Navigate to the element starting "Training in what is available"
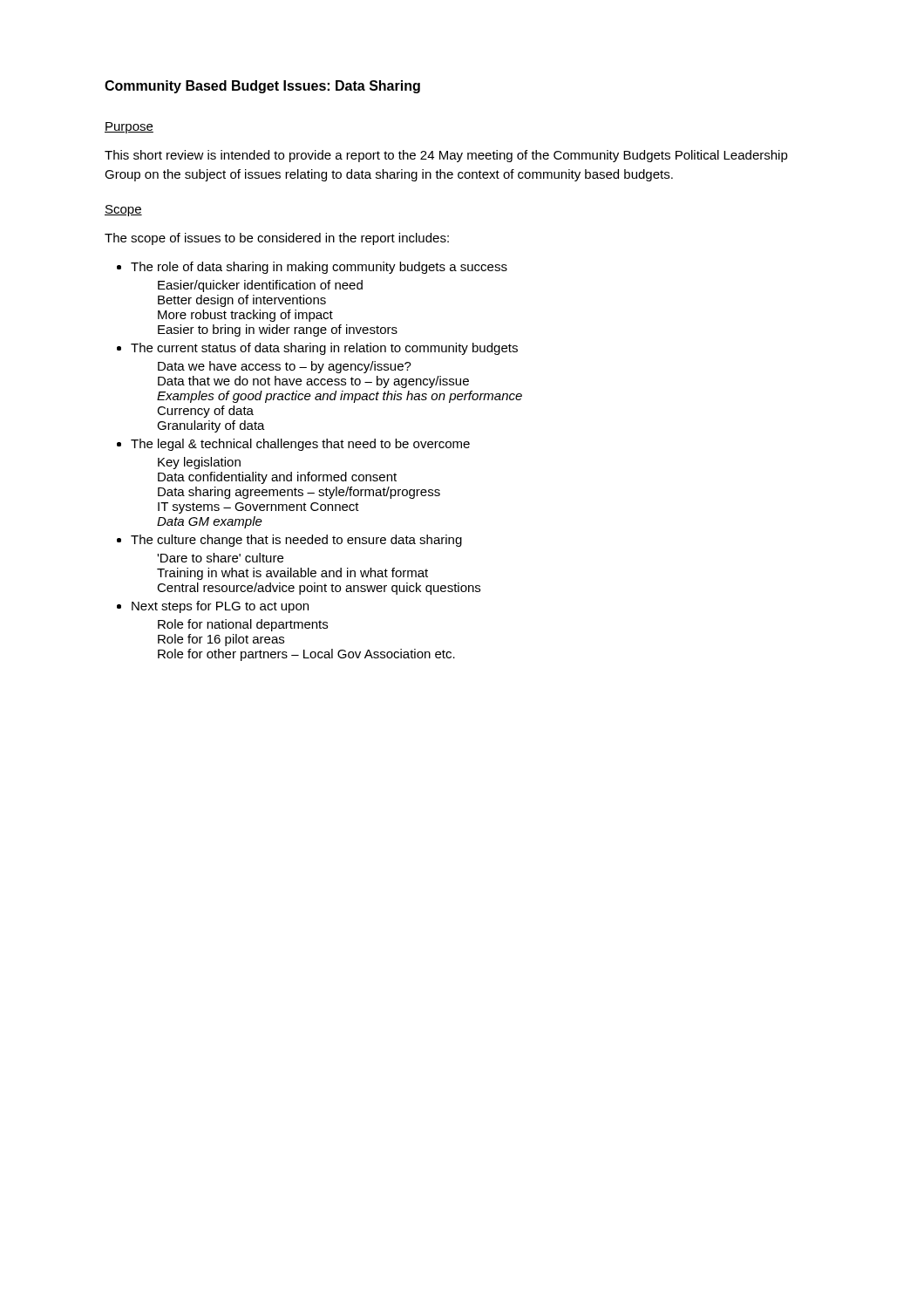 pyautogui.click(x=292, y=574)
